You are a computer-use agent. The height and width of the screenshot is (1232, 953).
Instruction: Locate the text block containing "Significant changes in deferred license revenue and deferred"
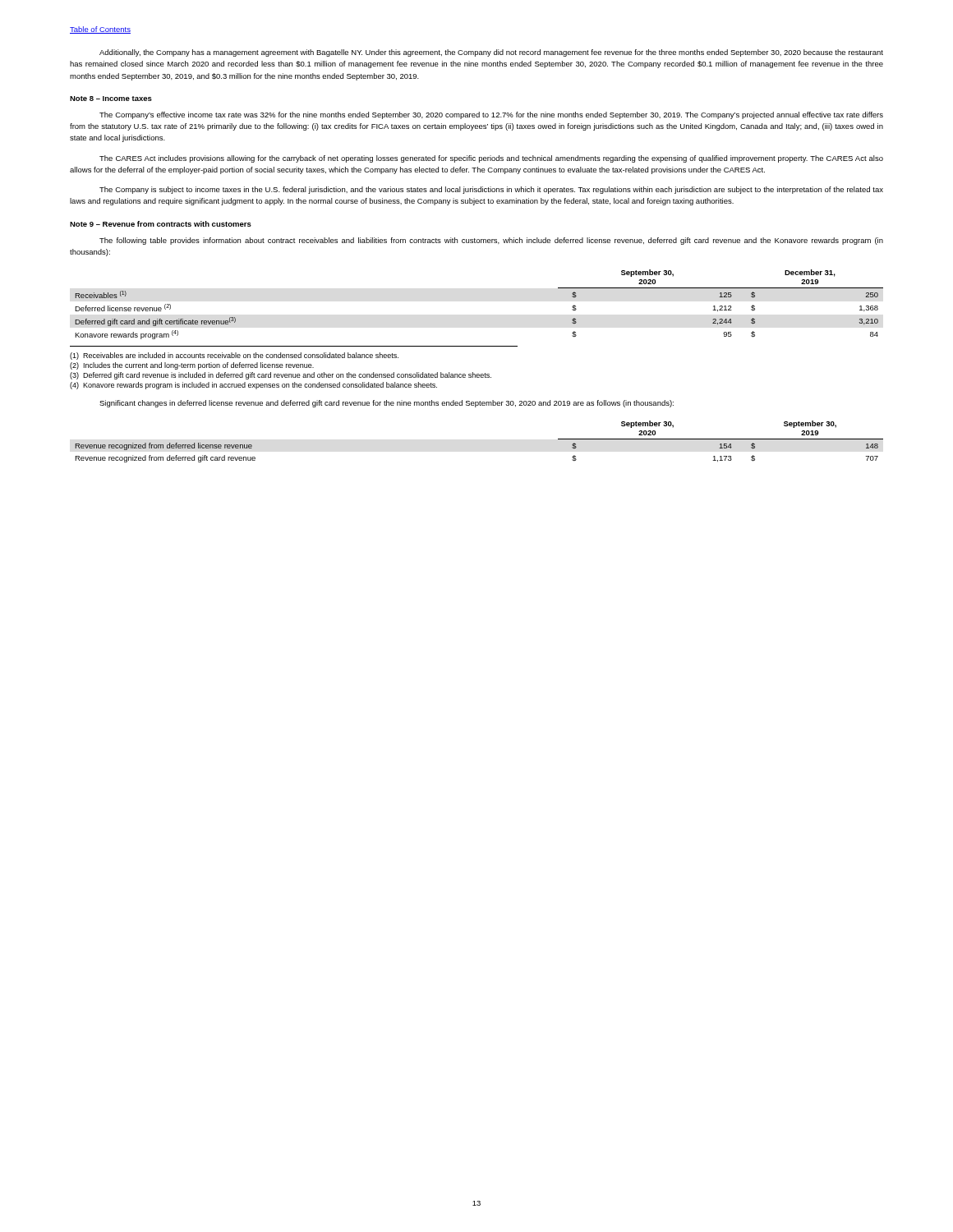coord(476,403)
